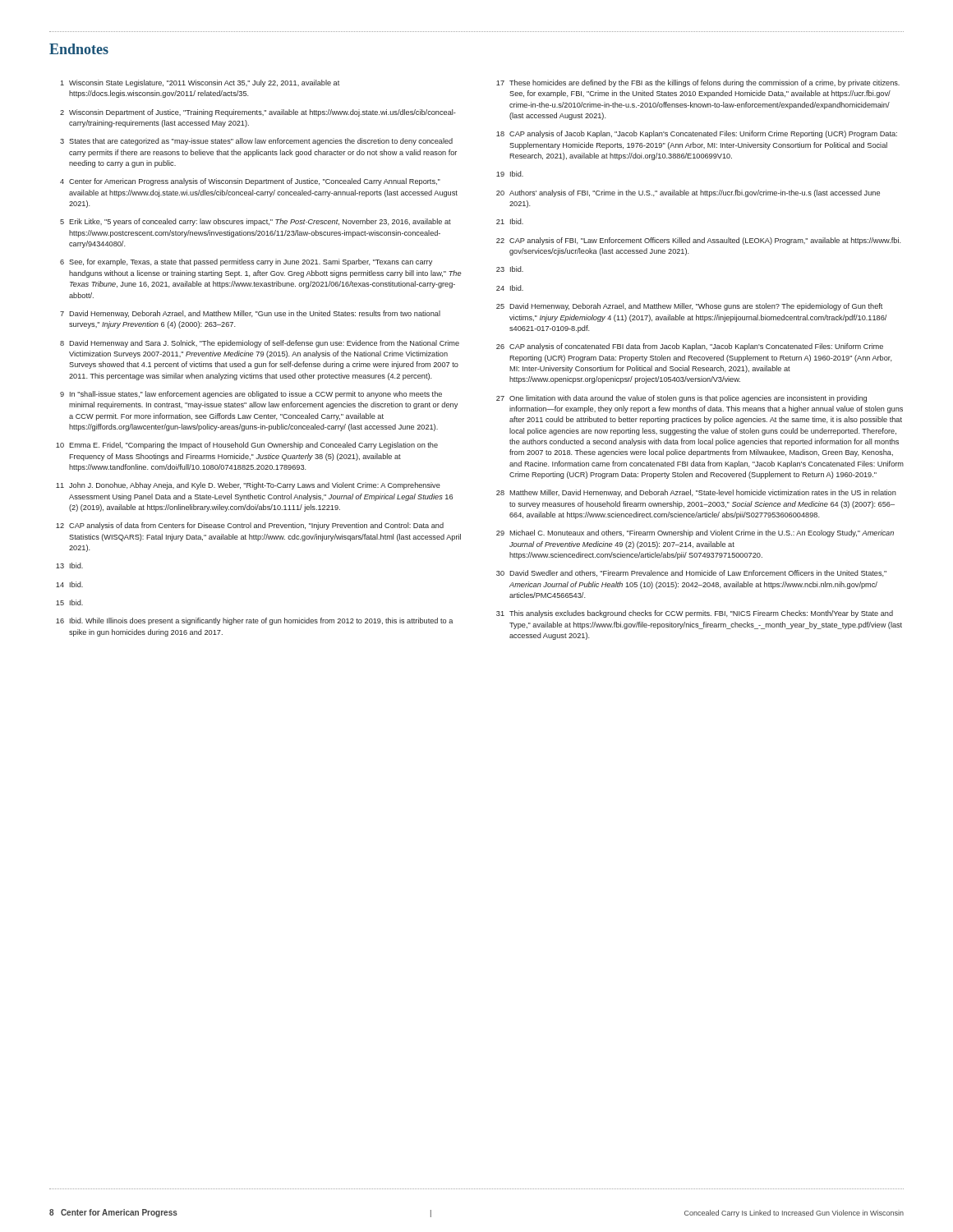
Task: Select the list item that reads "16 Ibid. While Illinois does present a"
Action: point(256,627)
